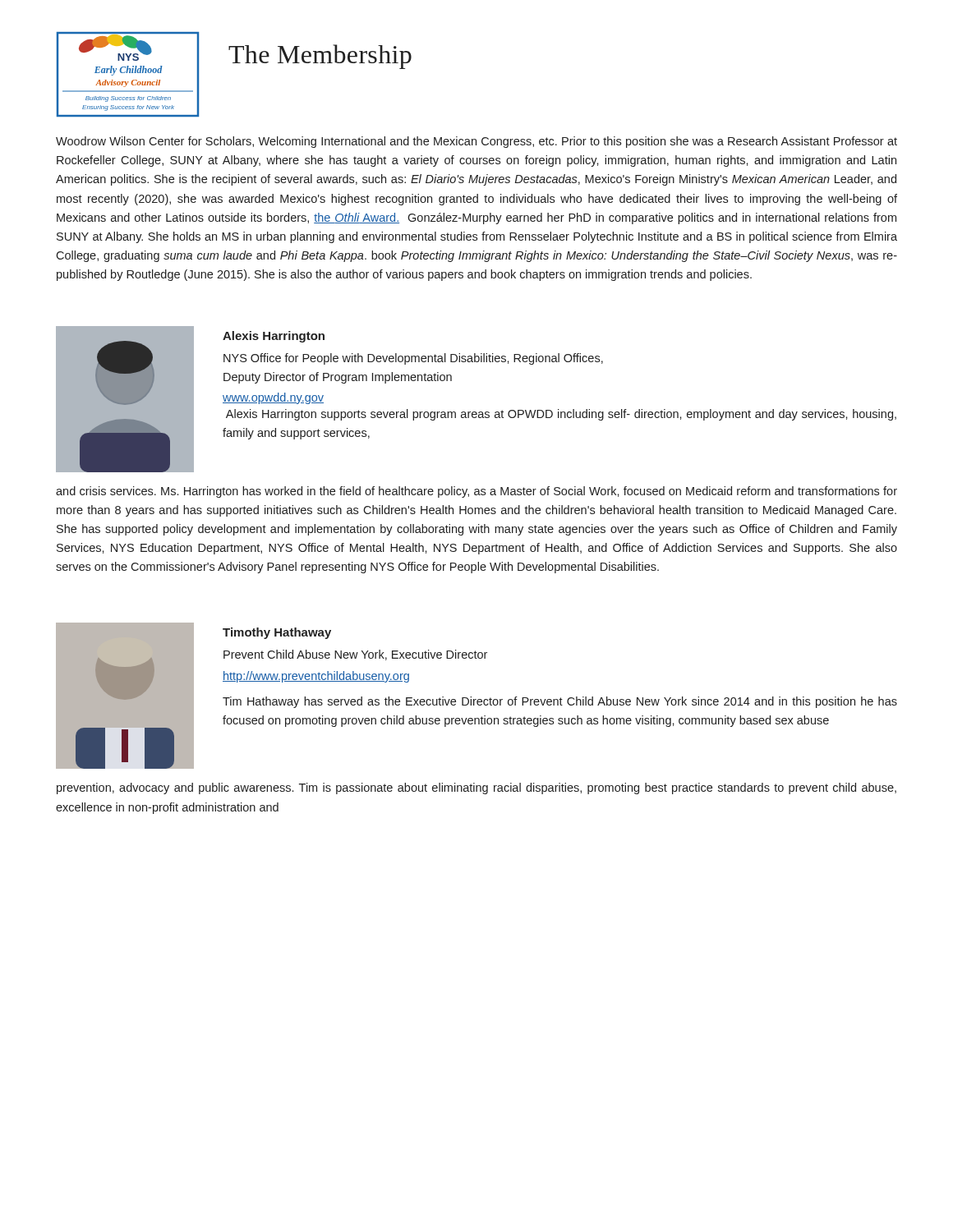Locate the text "Alexis Harrington"
This screenshot has height=1232, width=953.
click(x=274, y=335)
